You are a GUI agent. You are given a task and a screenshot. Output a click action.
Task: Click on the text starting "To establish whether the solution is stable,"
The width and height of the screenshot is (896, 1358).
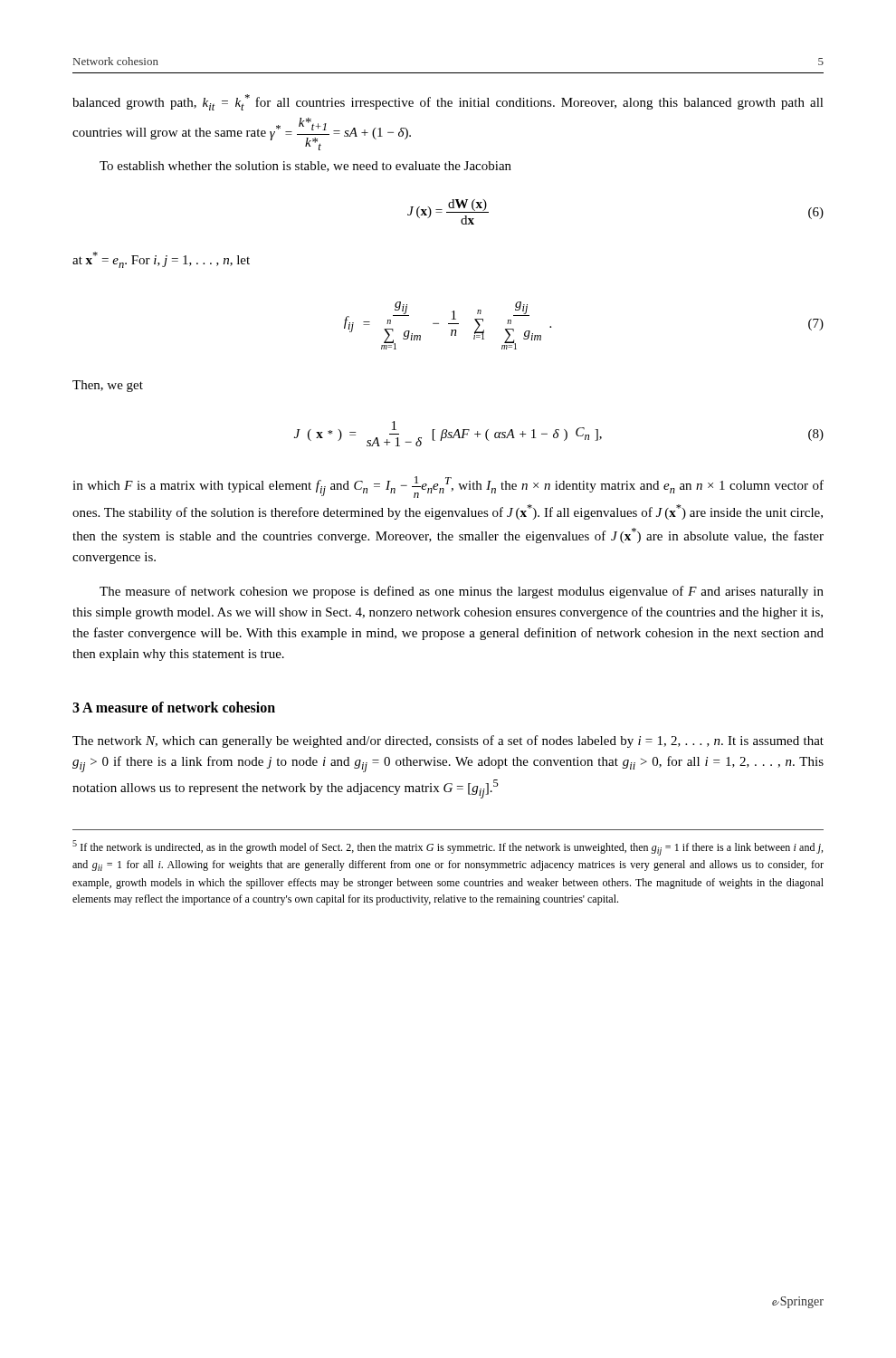[305, 166]
